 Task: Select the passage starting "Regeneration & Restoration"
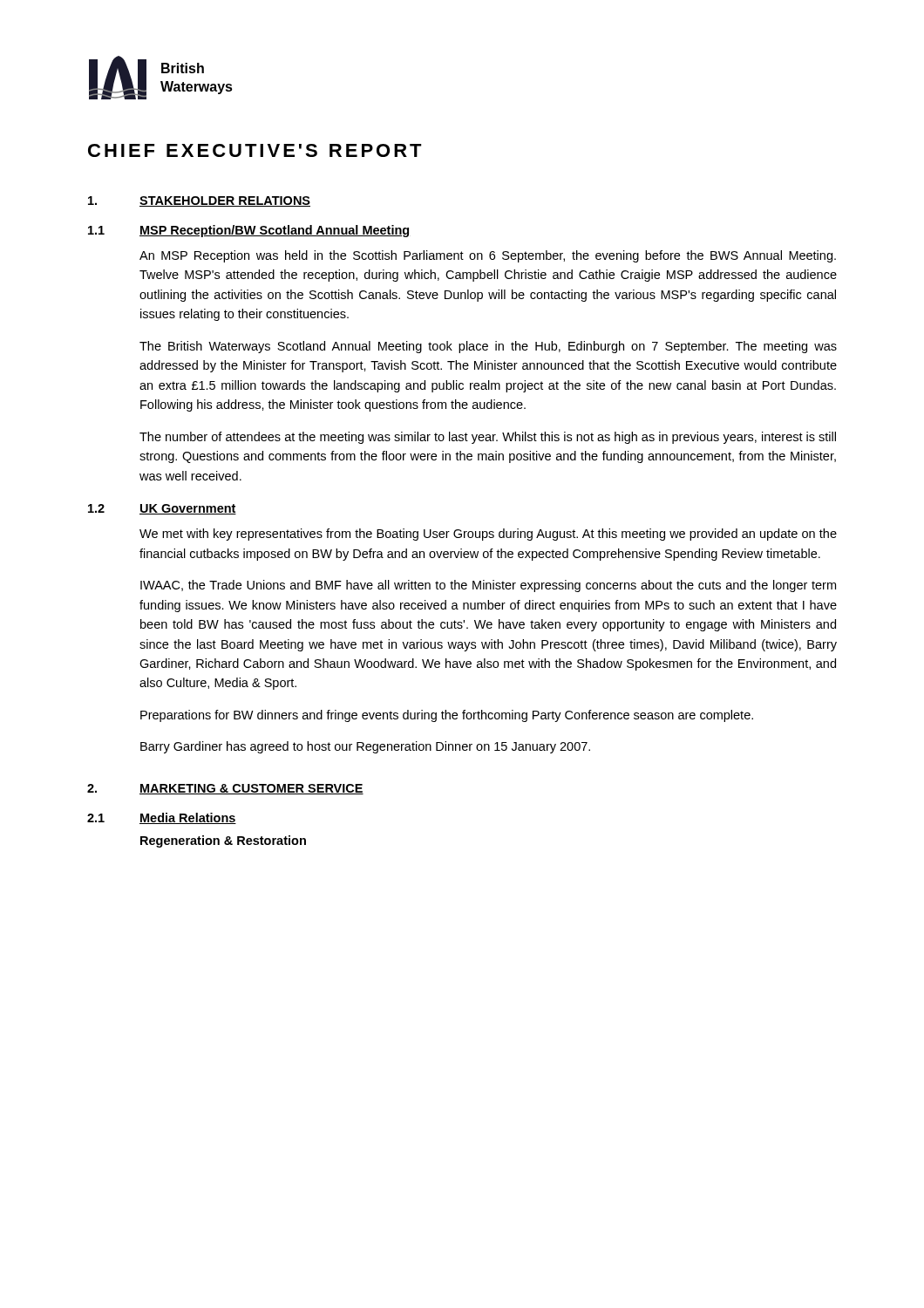pyautogui.click(x=223, y=840)
